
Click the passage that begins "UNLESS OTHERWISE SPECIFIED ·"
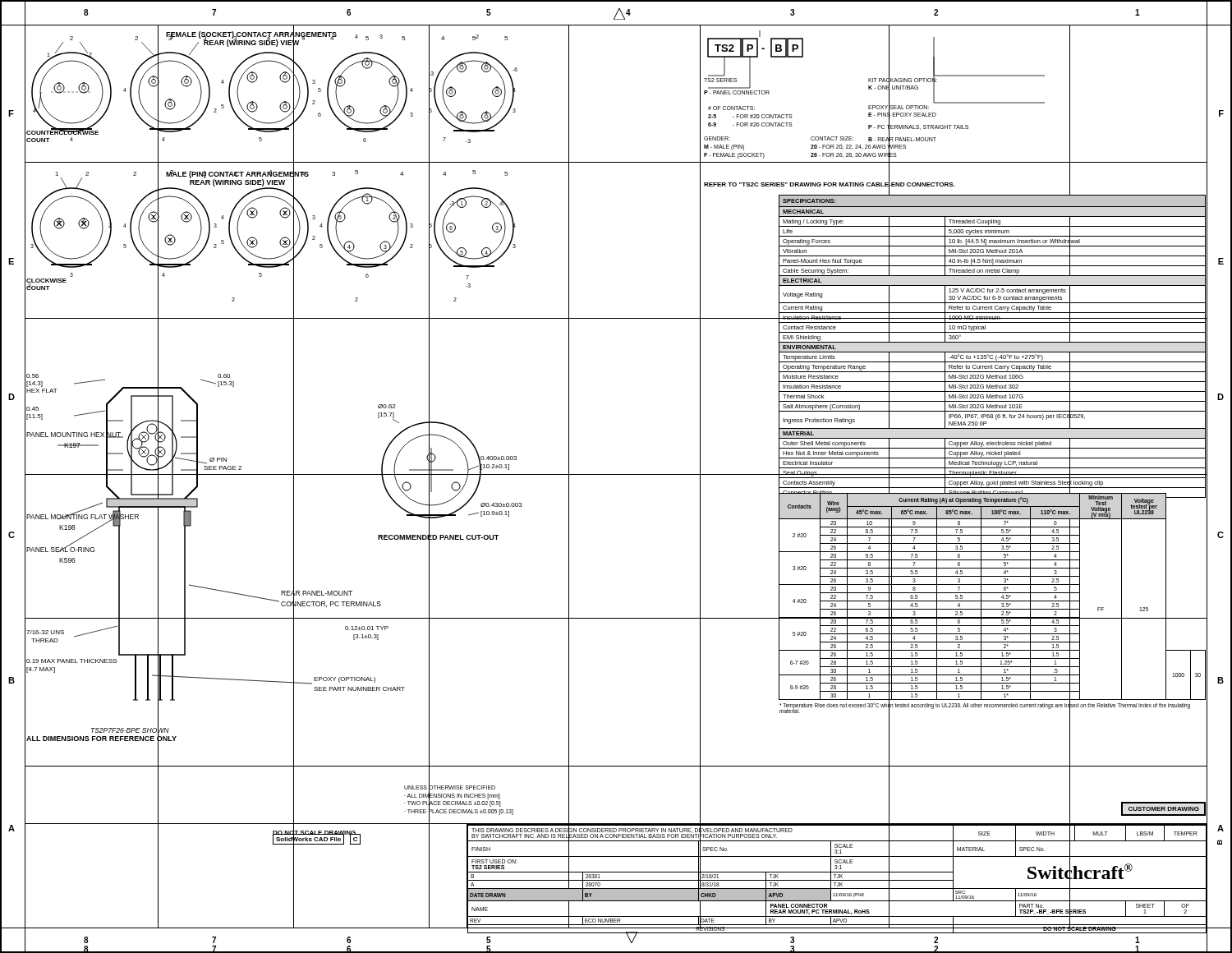click(459, 799)
